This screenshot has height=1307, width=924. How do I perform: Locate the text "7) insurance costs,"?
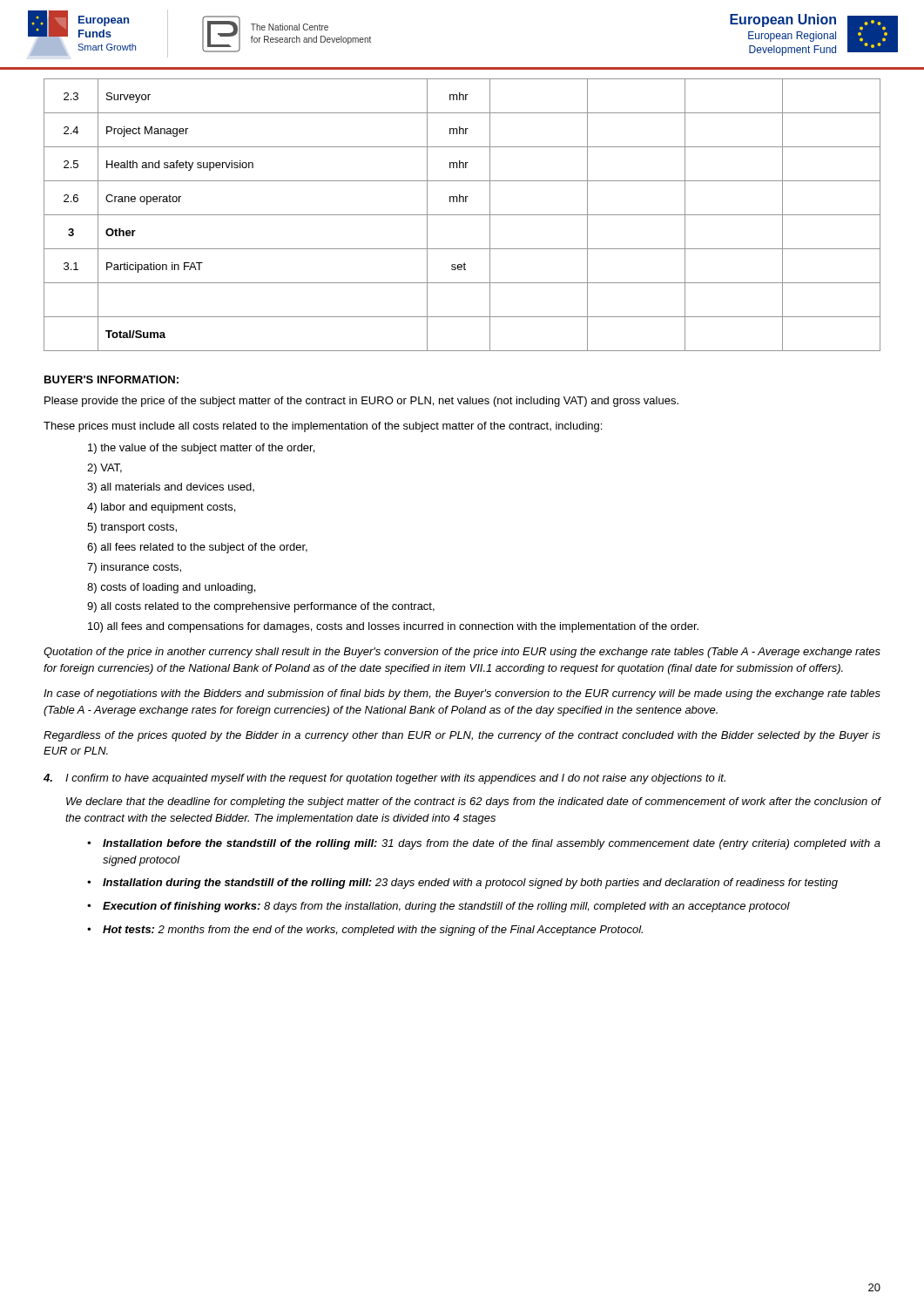135,567
